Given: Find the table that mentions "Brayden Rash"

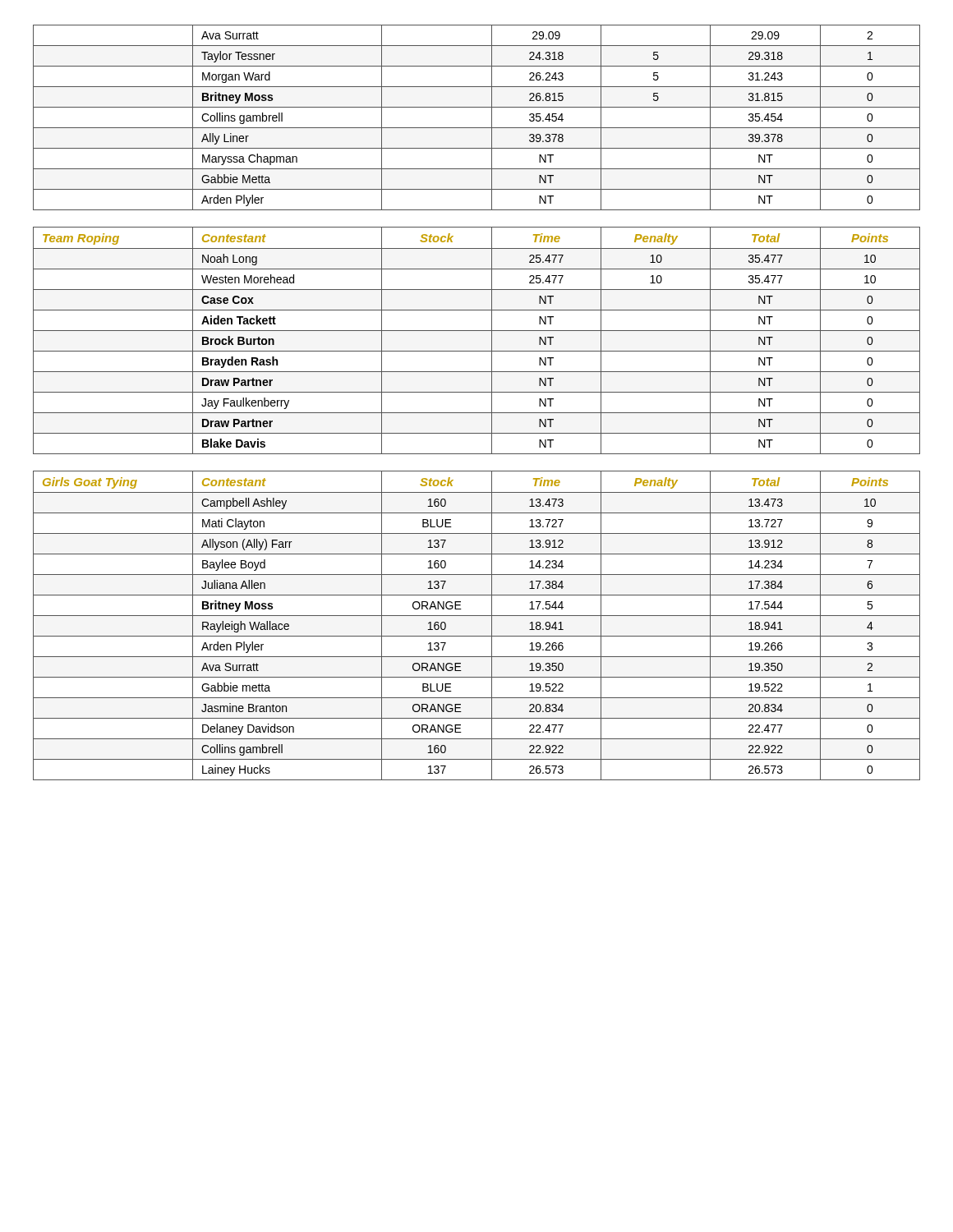Looking at the screenshot, I should point(476,402).
